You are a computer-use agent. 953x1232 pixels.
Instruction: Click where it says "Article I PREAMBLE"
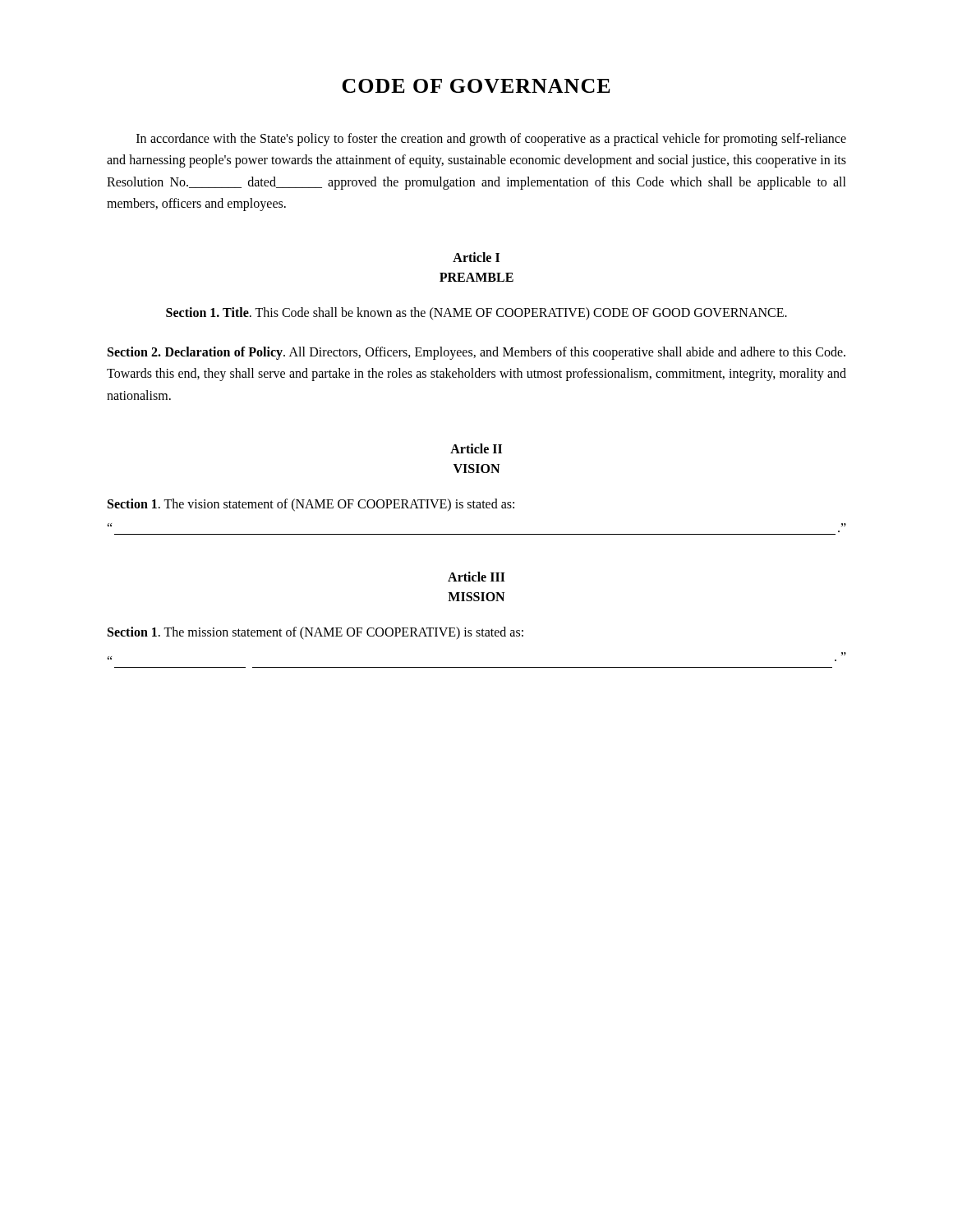tap(476, 267)
